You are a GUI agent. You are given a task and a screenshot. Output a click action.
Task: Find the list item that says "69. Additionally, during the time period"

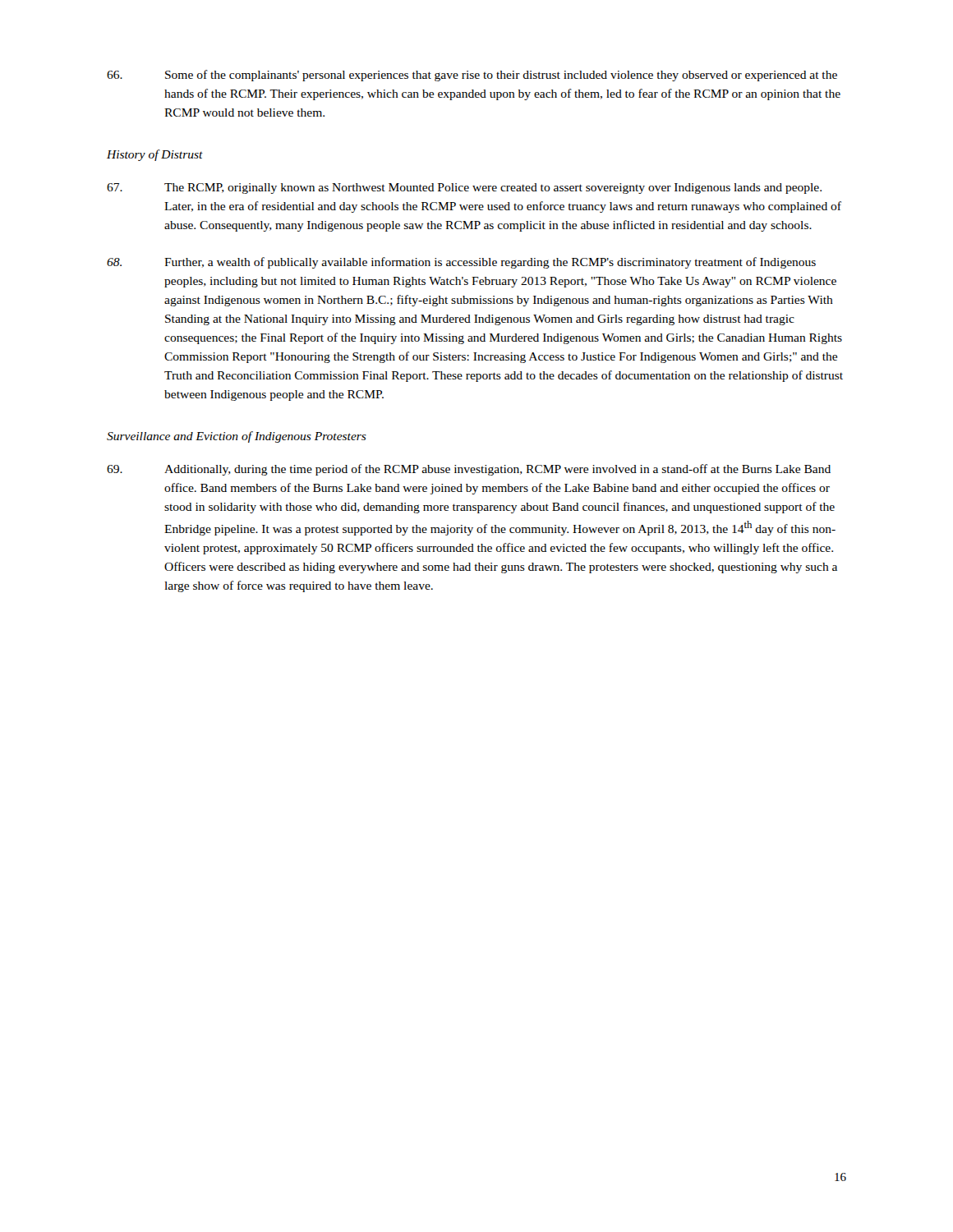tap(476, 528)
